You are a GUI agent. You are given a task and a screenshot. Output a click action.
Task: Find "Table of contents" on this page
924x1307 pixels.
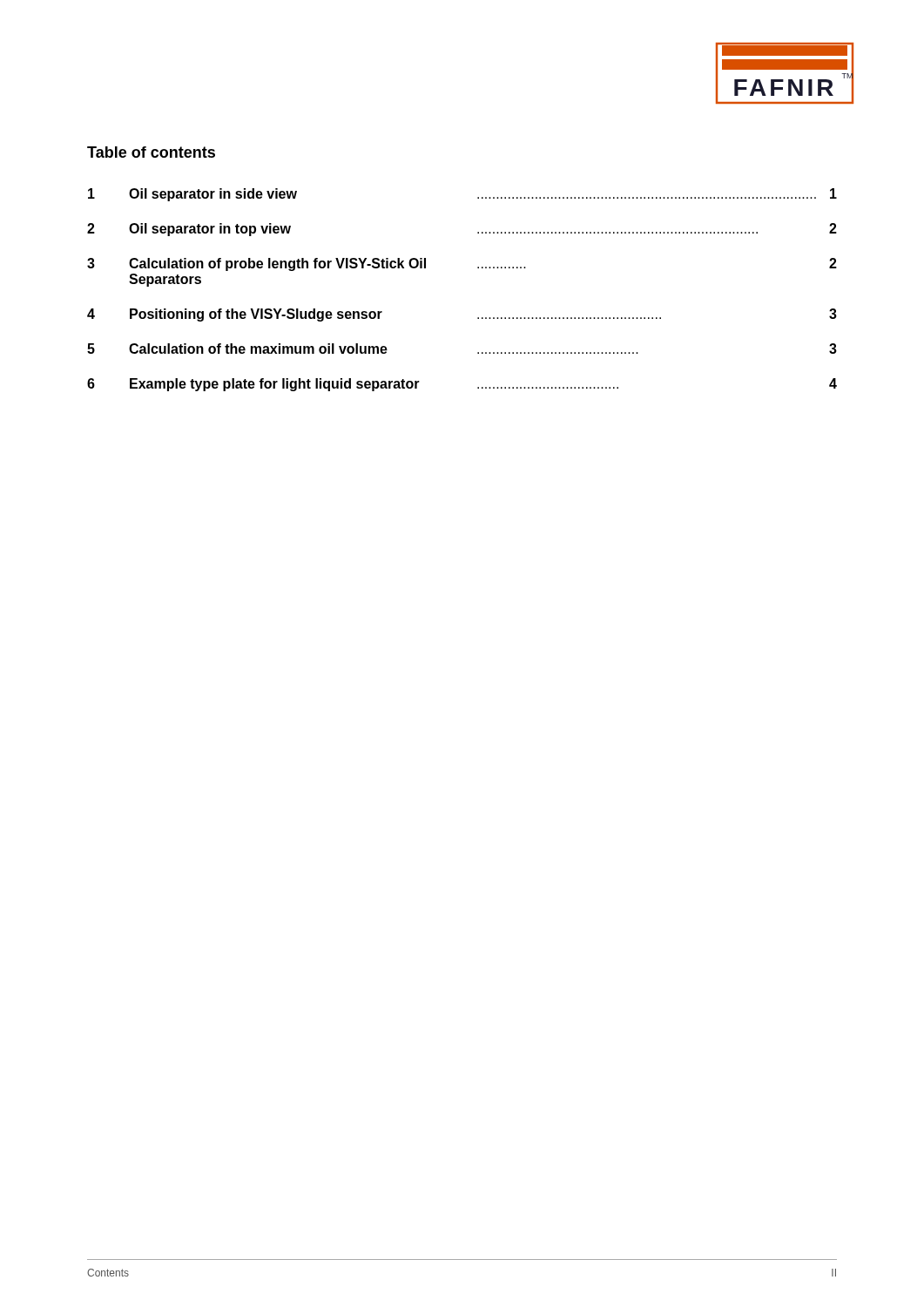[151, 152]
